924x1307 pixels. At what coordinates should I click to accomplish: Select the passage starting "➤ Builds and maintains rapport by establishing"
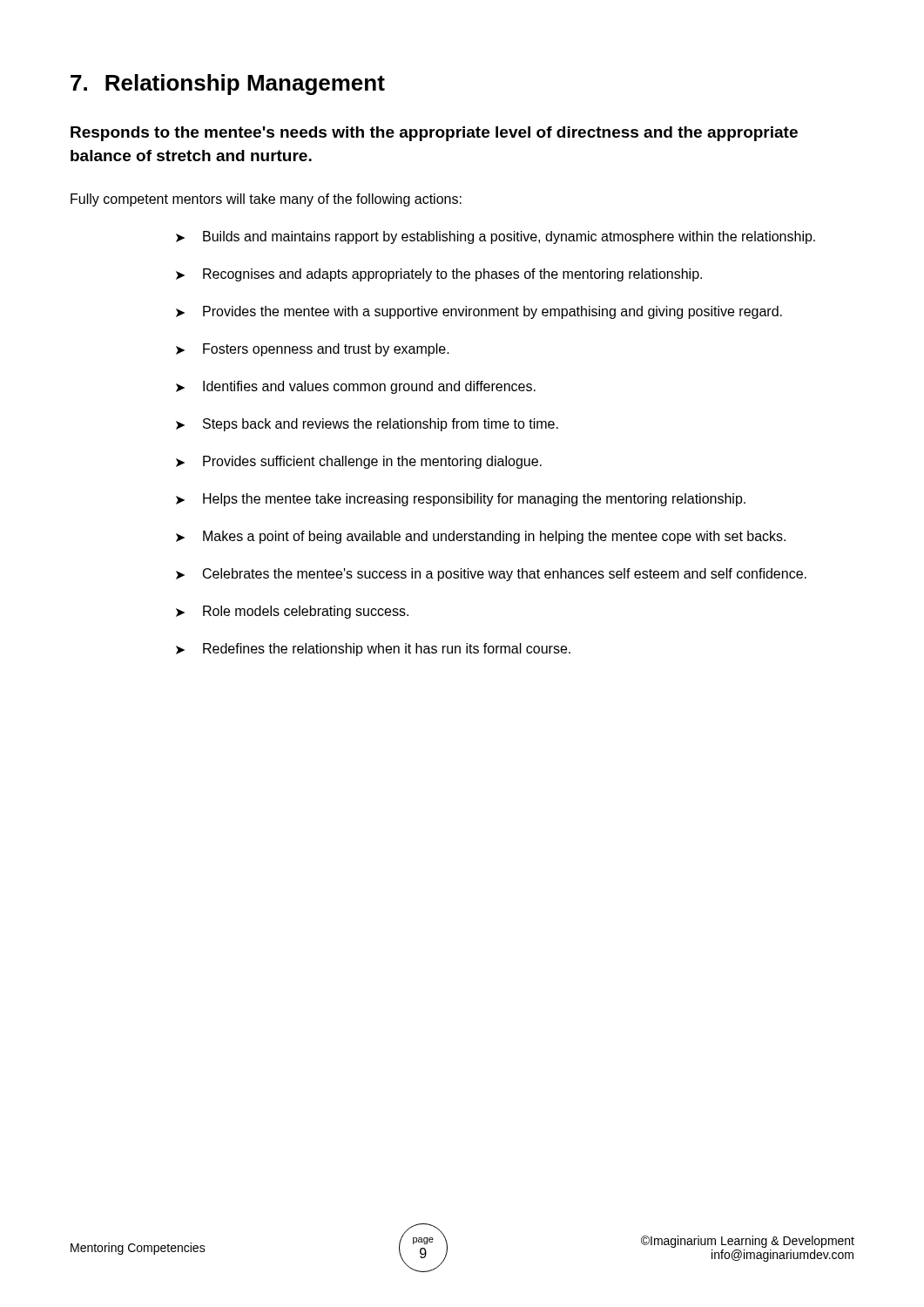(x=514, y=238)
